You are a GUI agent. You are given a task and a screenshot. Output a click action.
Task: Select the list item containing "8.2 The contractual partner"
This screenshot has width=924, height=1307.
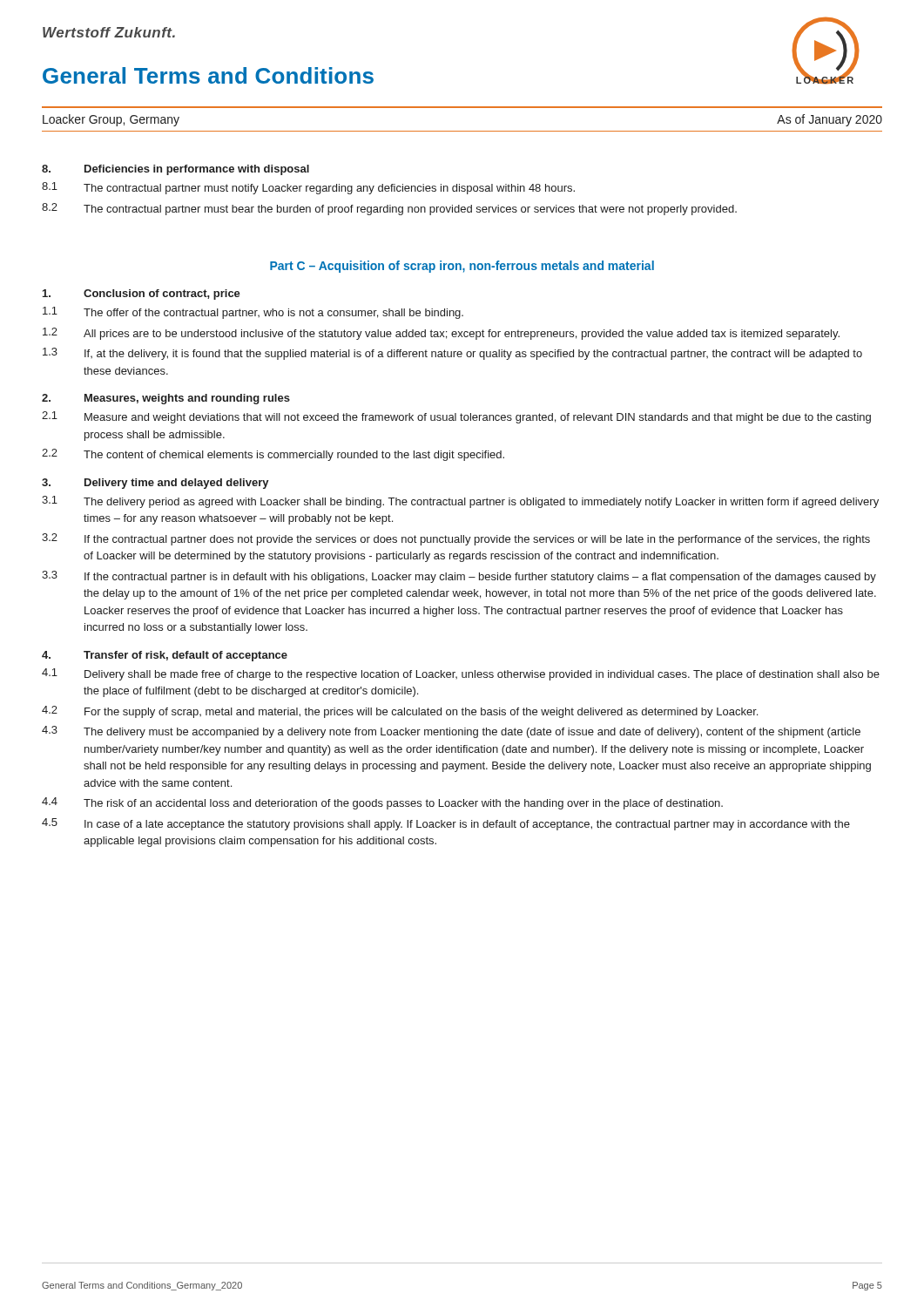click(x=390, y=208)
